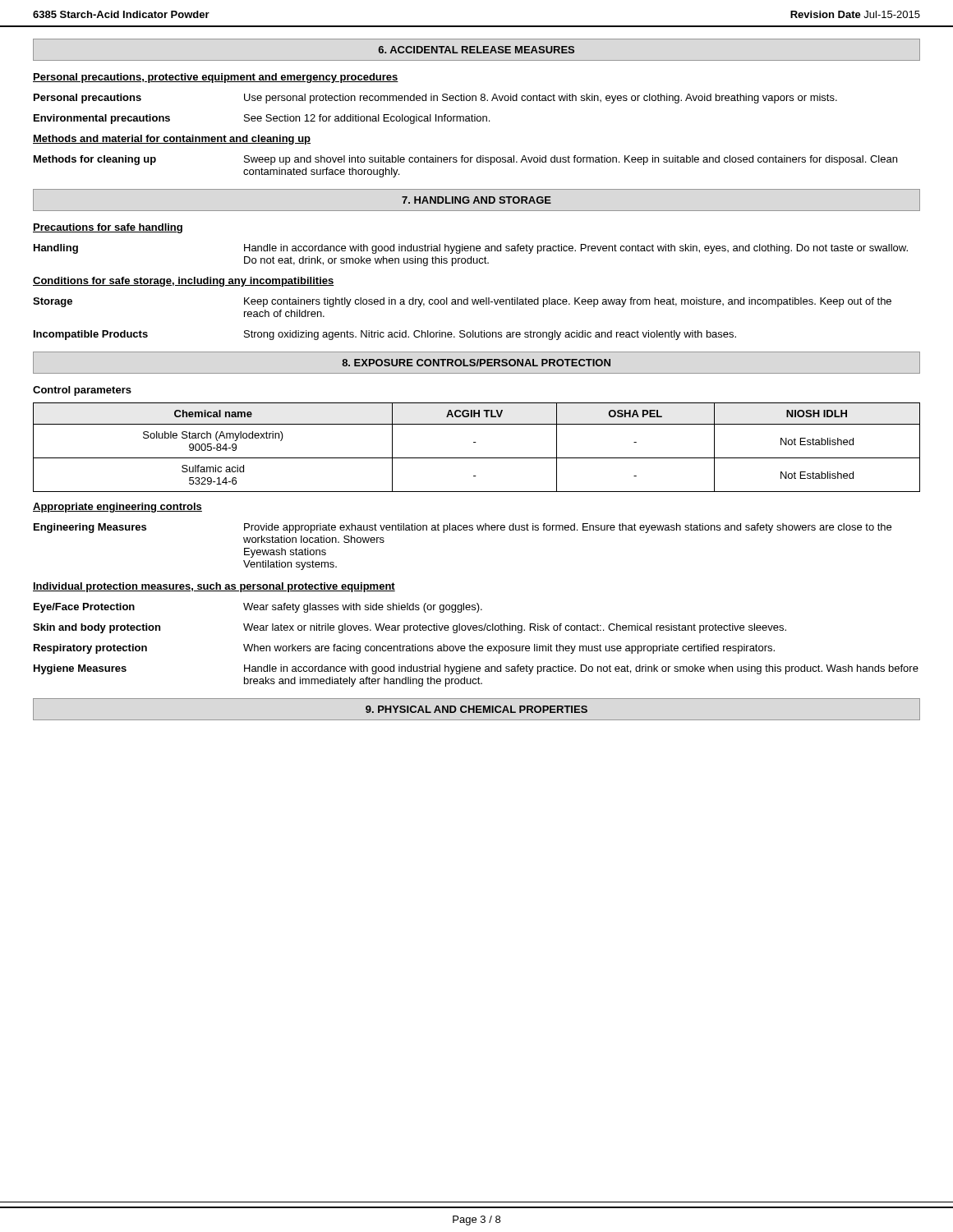Select the block starting "Environmental precautions See"
953x1232 pixels.
[x=476, y=118]
